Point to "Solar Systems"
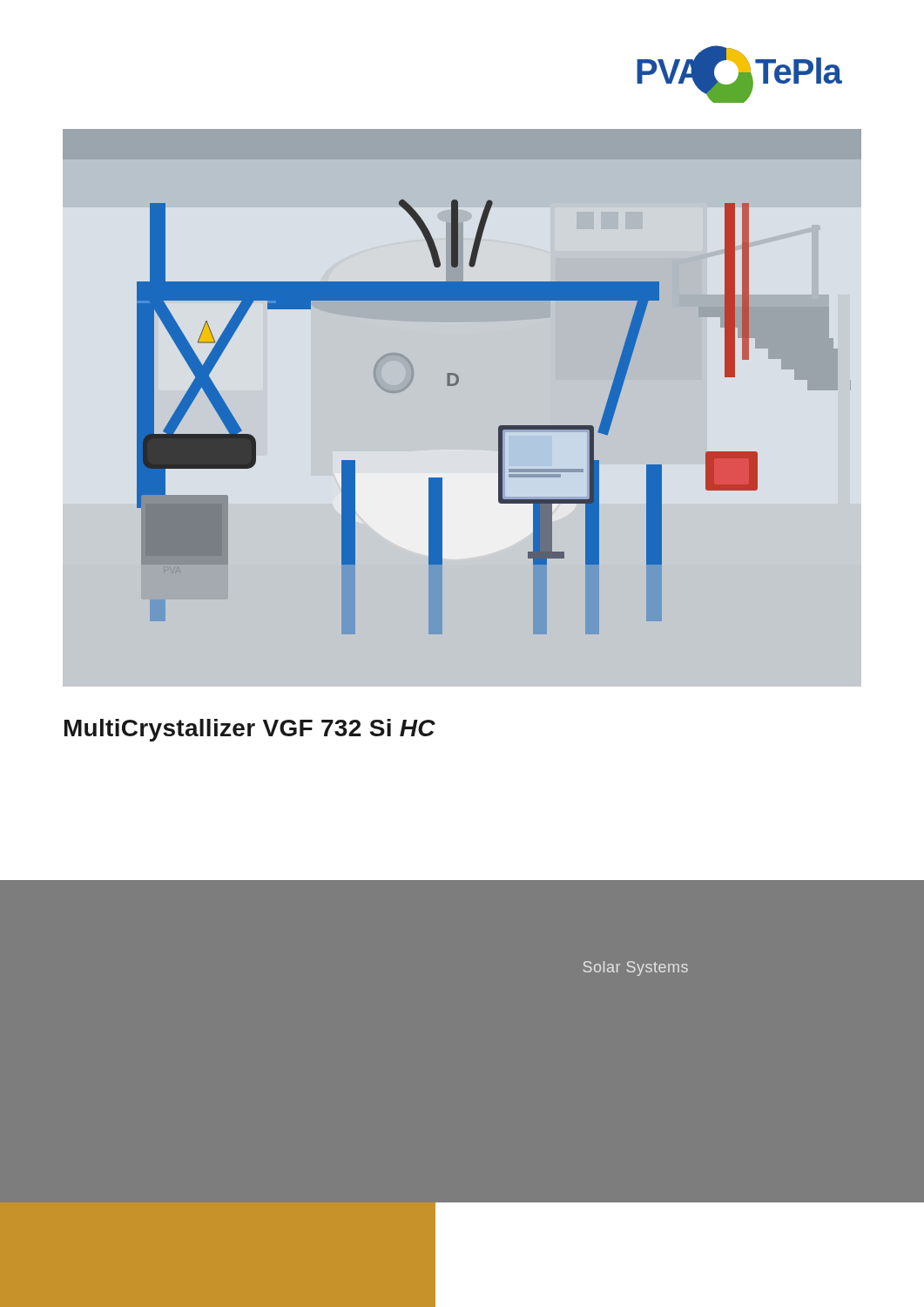 pyautogui.click(x=635, y=967)
